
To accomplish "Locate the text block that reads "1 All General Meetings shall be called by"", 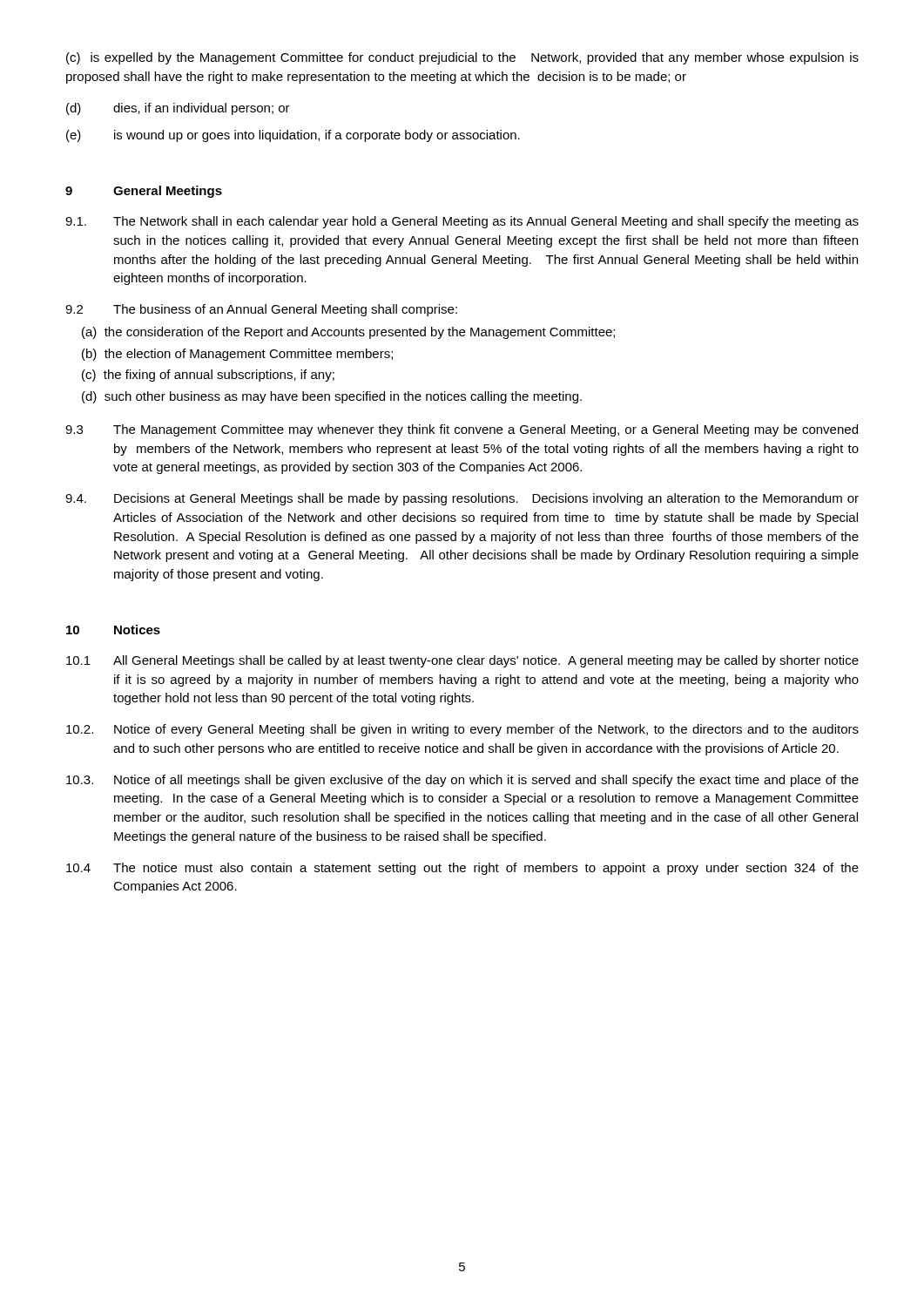I will coord(462,679).
